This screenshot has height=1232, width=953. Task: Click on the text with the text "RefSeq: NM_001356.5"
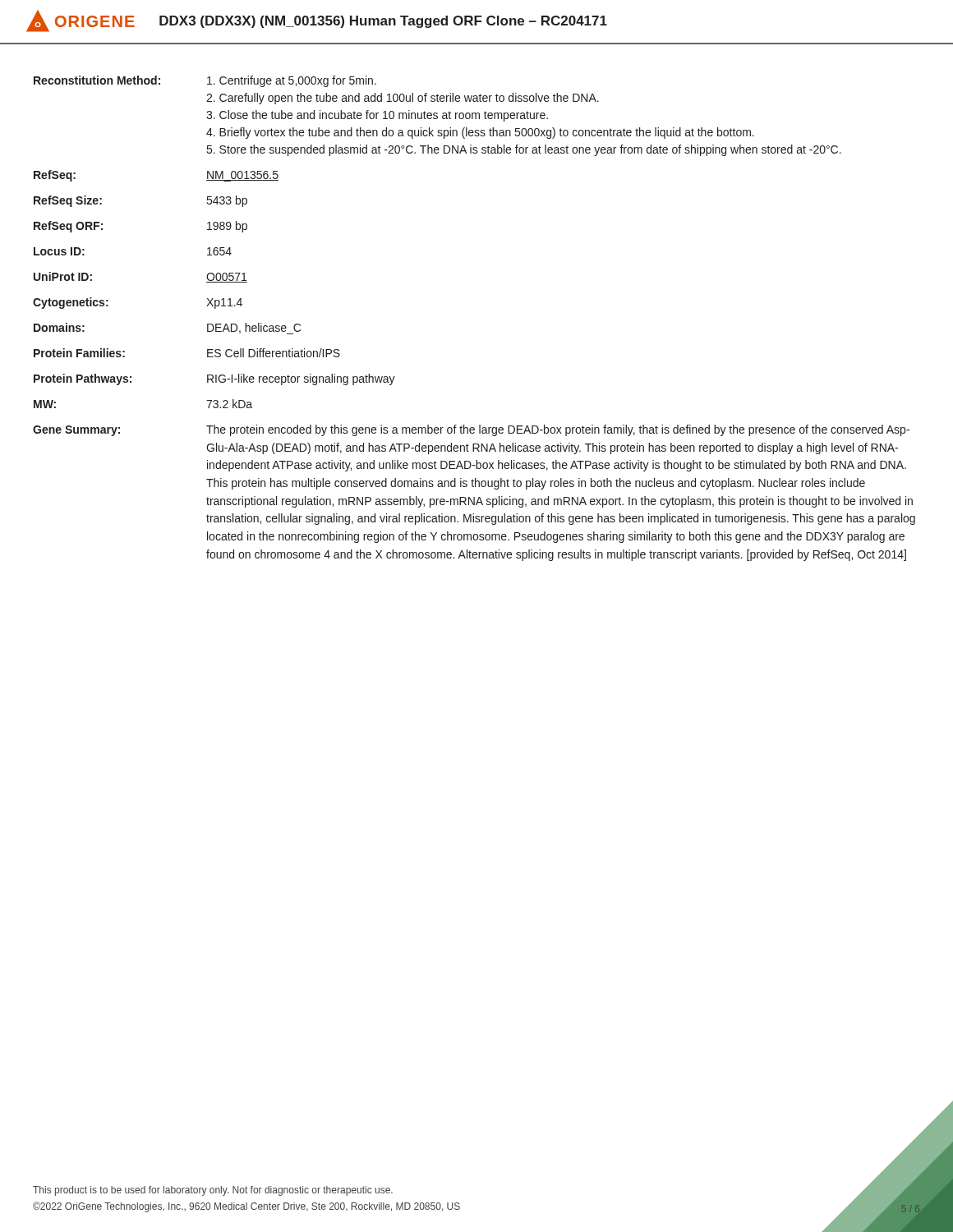[54, 175]
